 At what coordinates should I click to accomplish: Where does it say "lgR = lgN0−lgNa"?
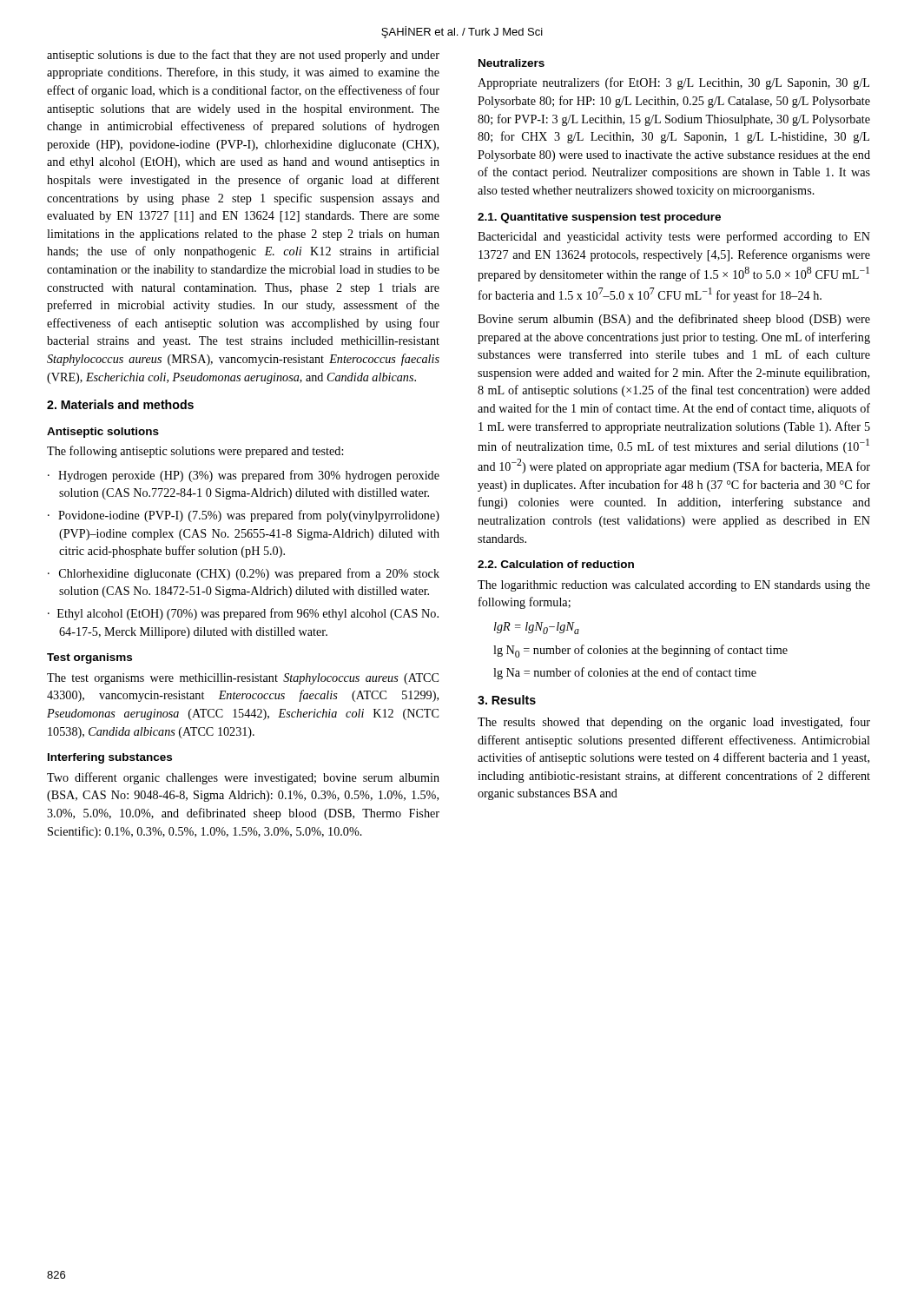536,628
